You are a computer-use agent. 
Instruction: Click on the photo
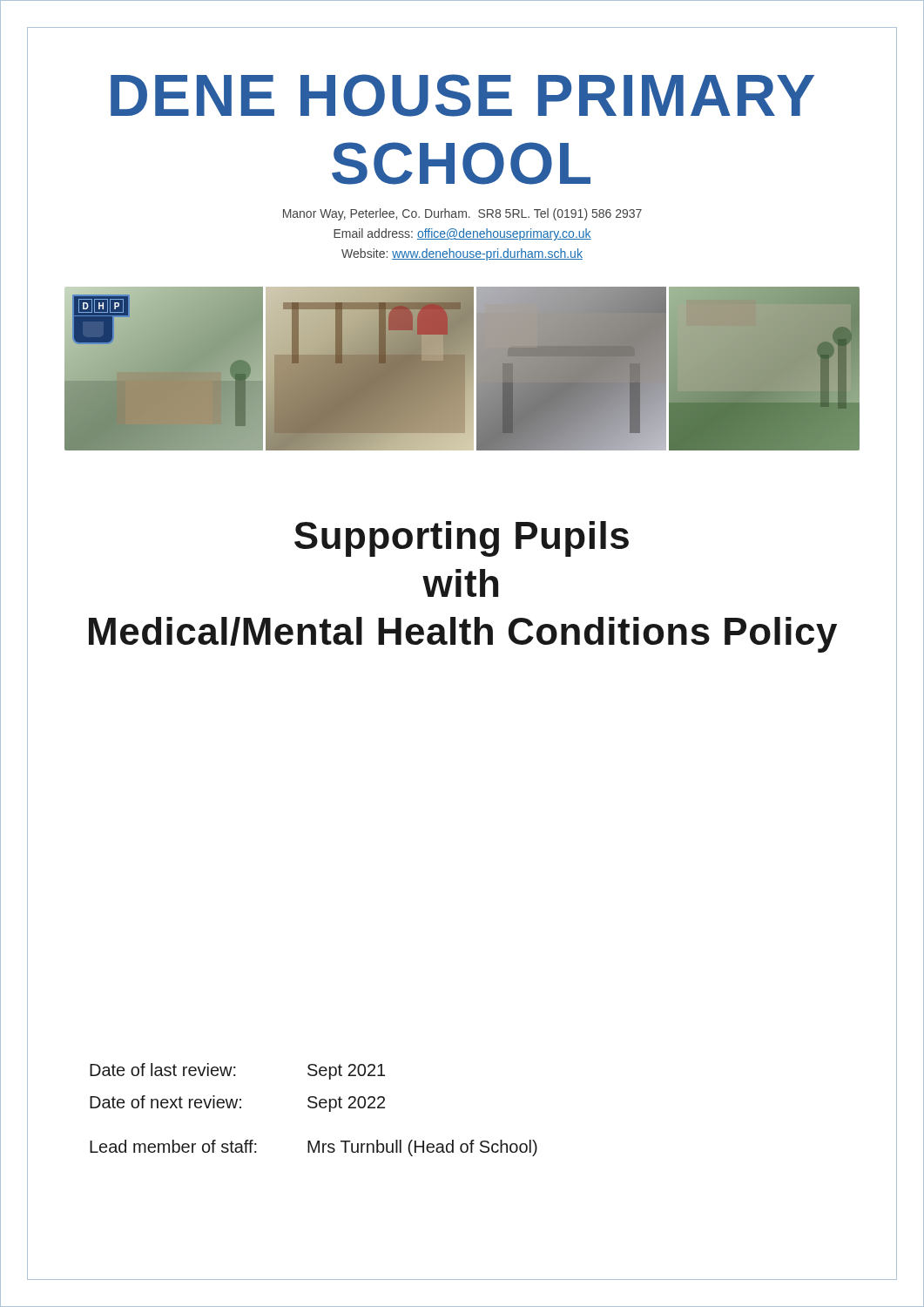pos(462,369)
